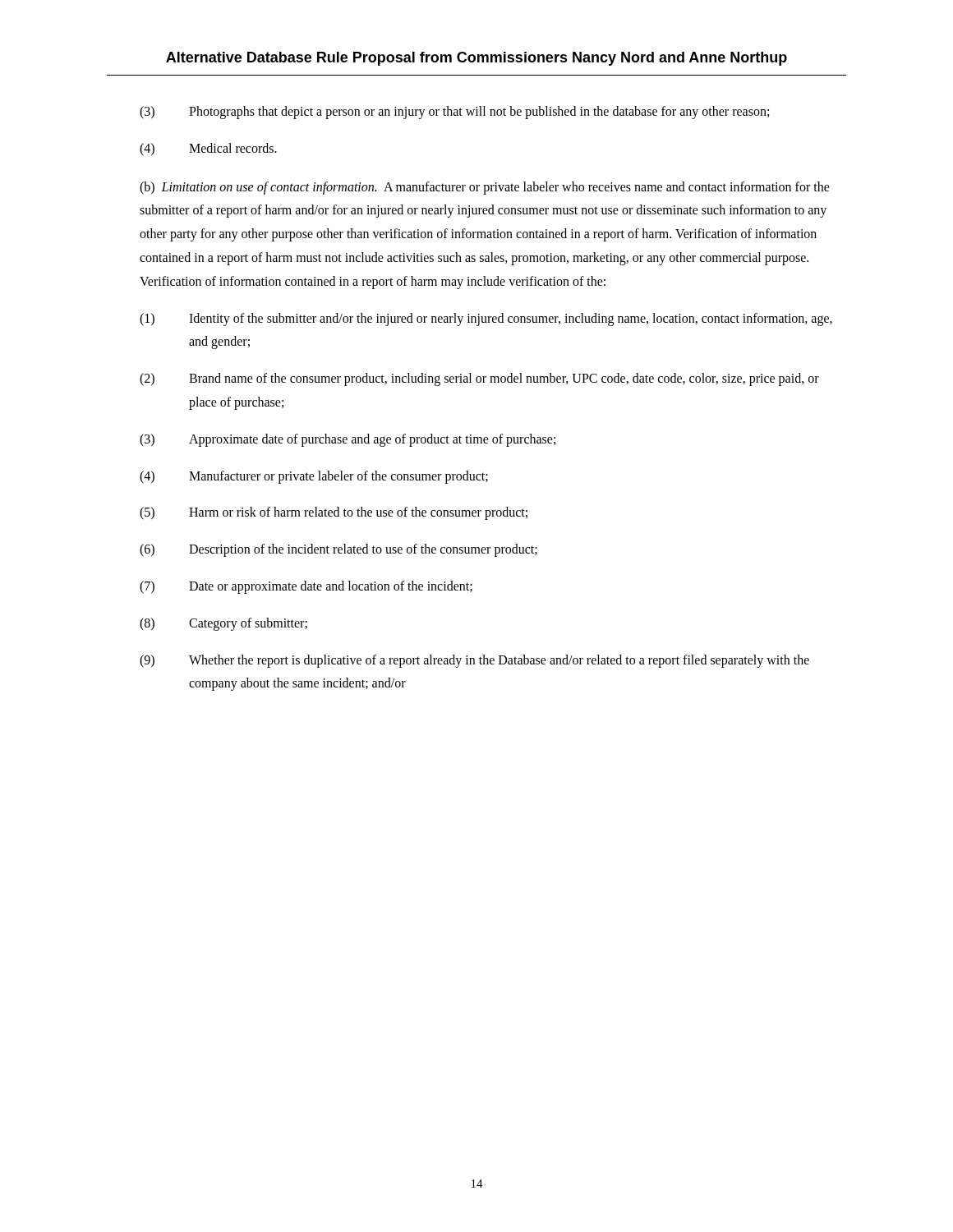
Task: Find the list item containing "(1) Identity of the submitter and/or the injured"
Action: (493, 330)
